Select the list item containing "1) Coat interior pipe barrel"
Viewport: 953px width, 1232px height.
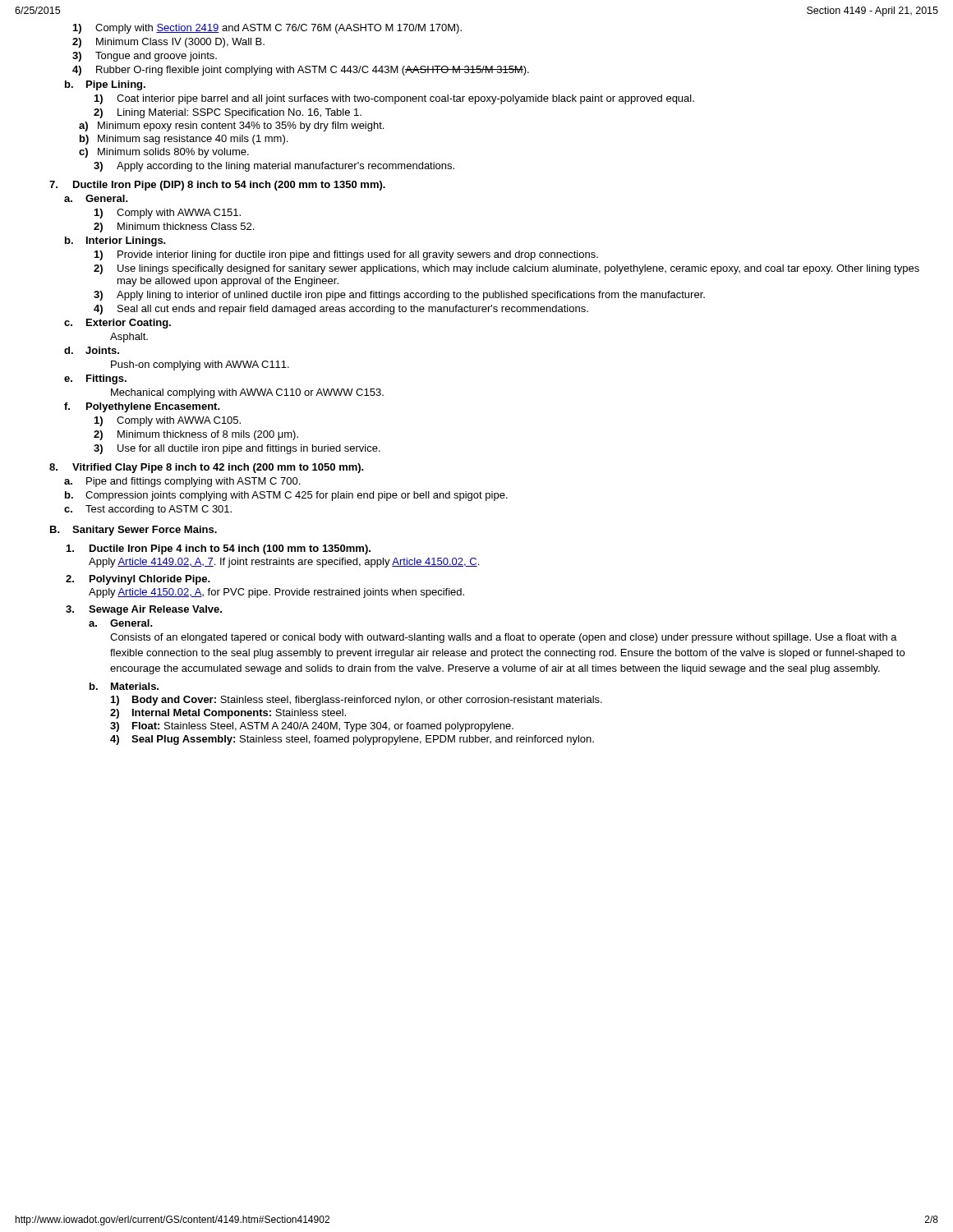tap(507, 98)
